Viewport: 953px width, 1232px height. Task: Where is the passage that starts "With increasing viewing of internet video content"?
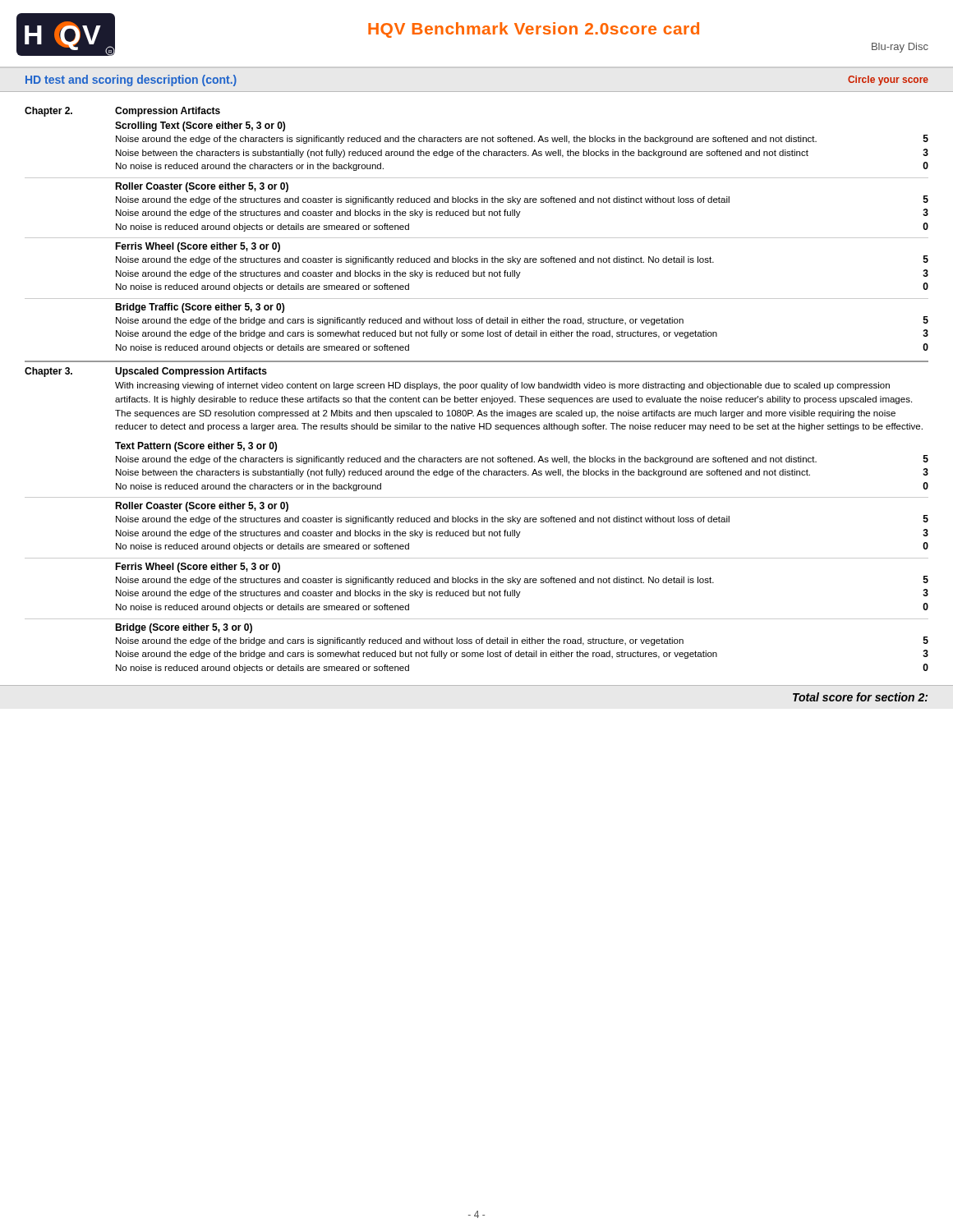519,406
